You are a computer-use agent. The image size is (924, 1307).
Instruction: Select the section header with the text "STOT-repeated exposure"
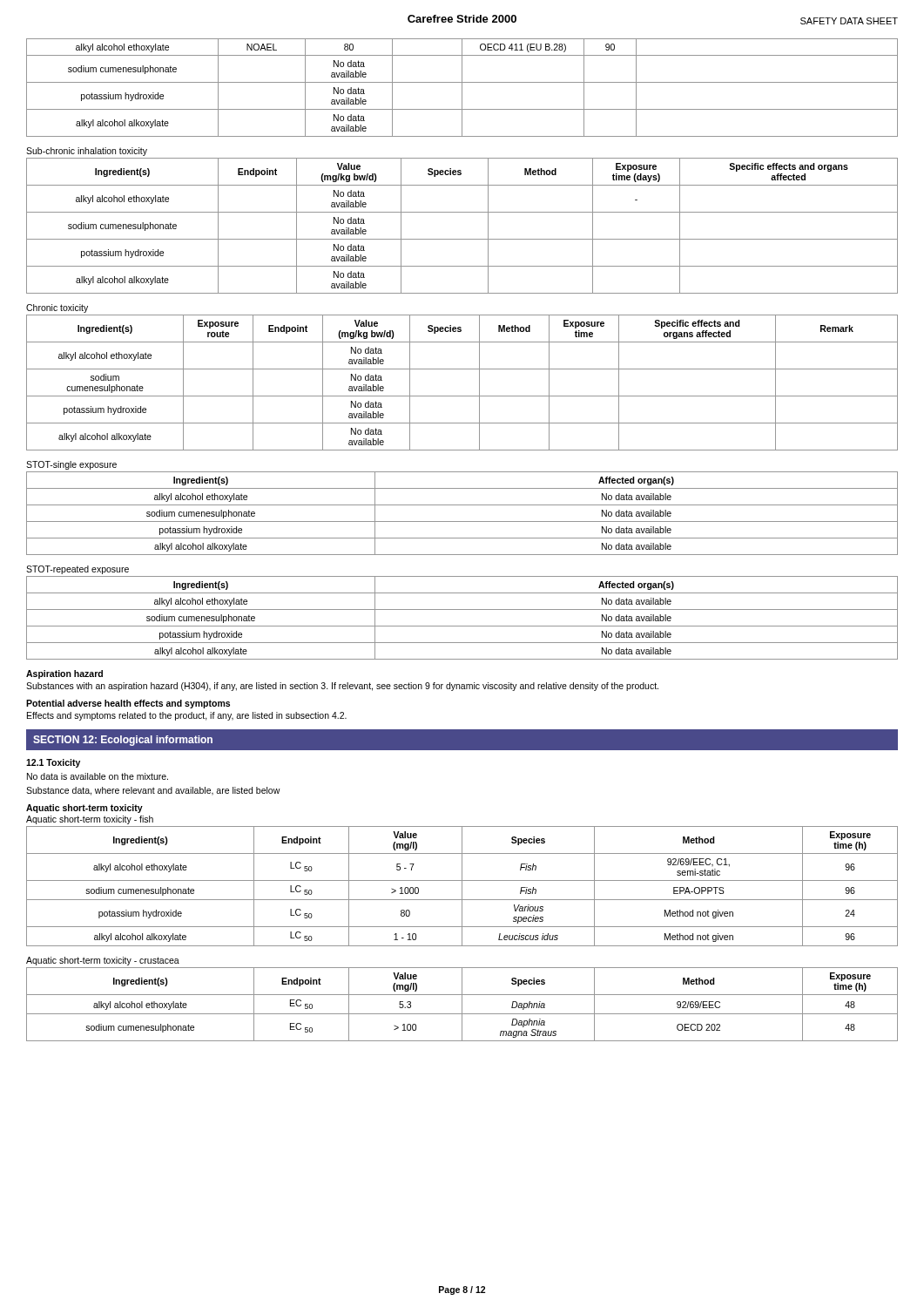pos(78,569)
